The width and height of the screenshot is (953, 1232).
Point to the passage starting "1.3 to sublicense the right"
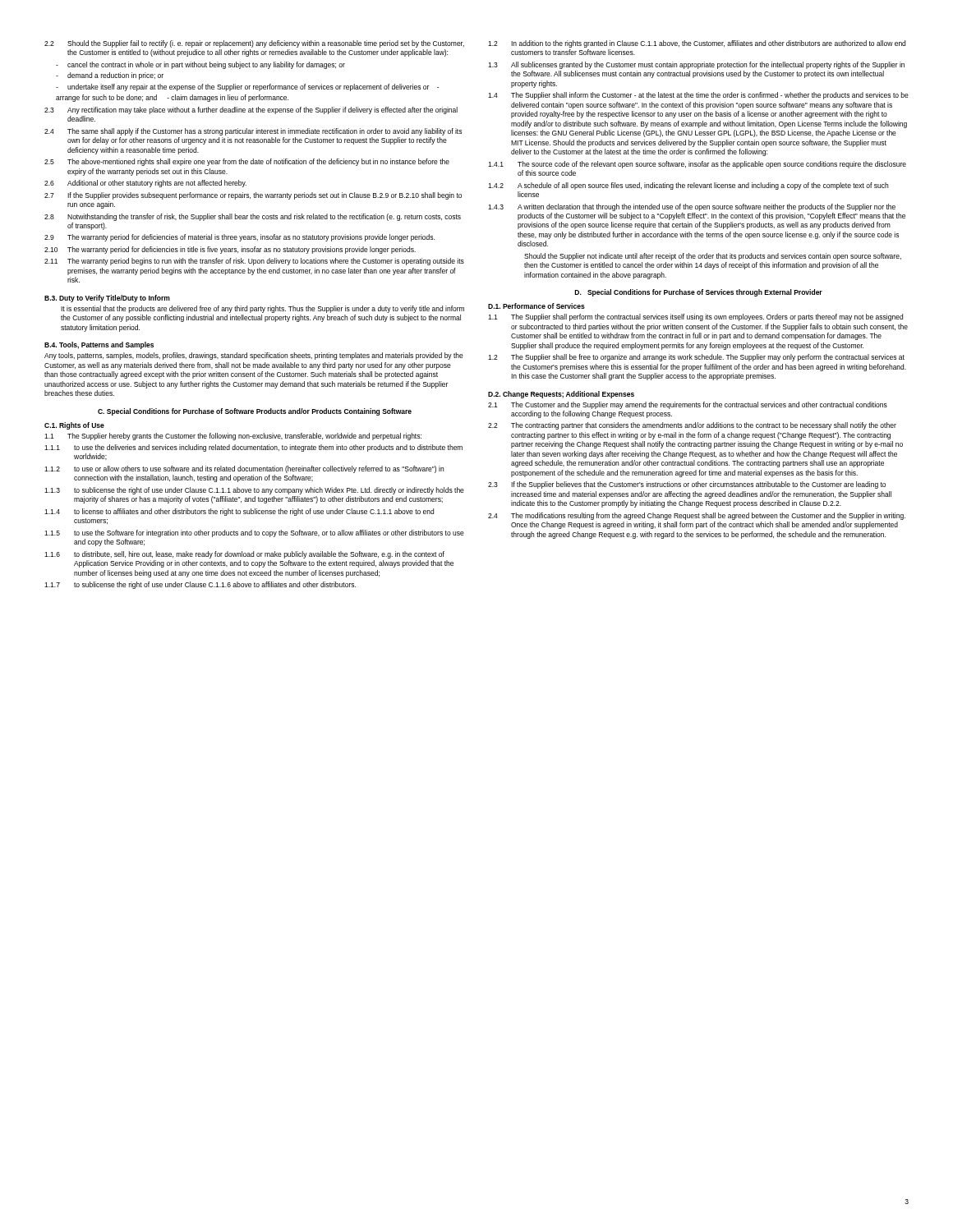(x=255, y=496)
